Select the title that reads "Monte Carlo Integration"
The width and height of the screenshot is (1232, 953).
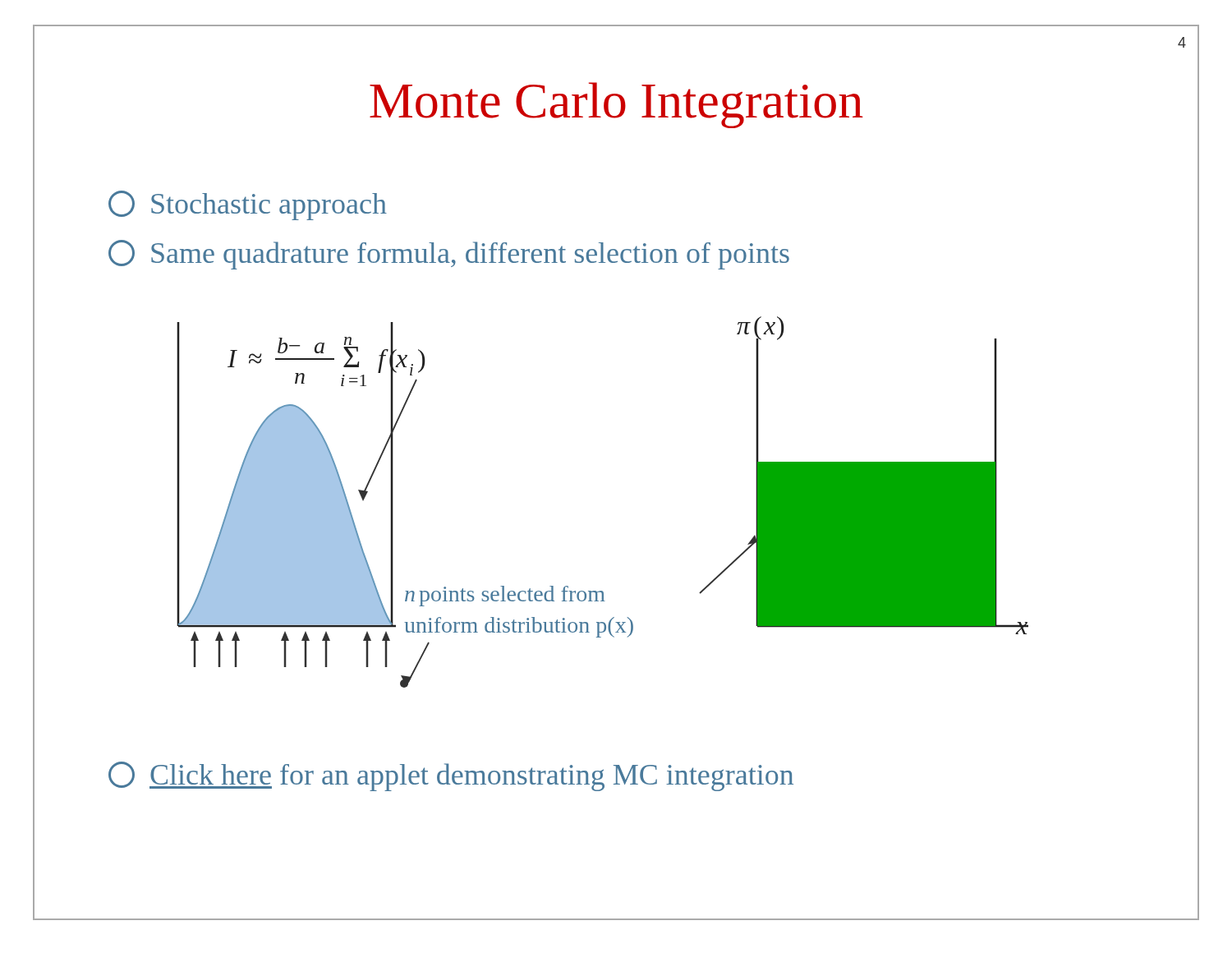point(616,100)
